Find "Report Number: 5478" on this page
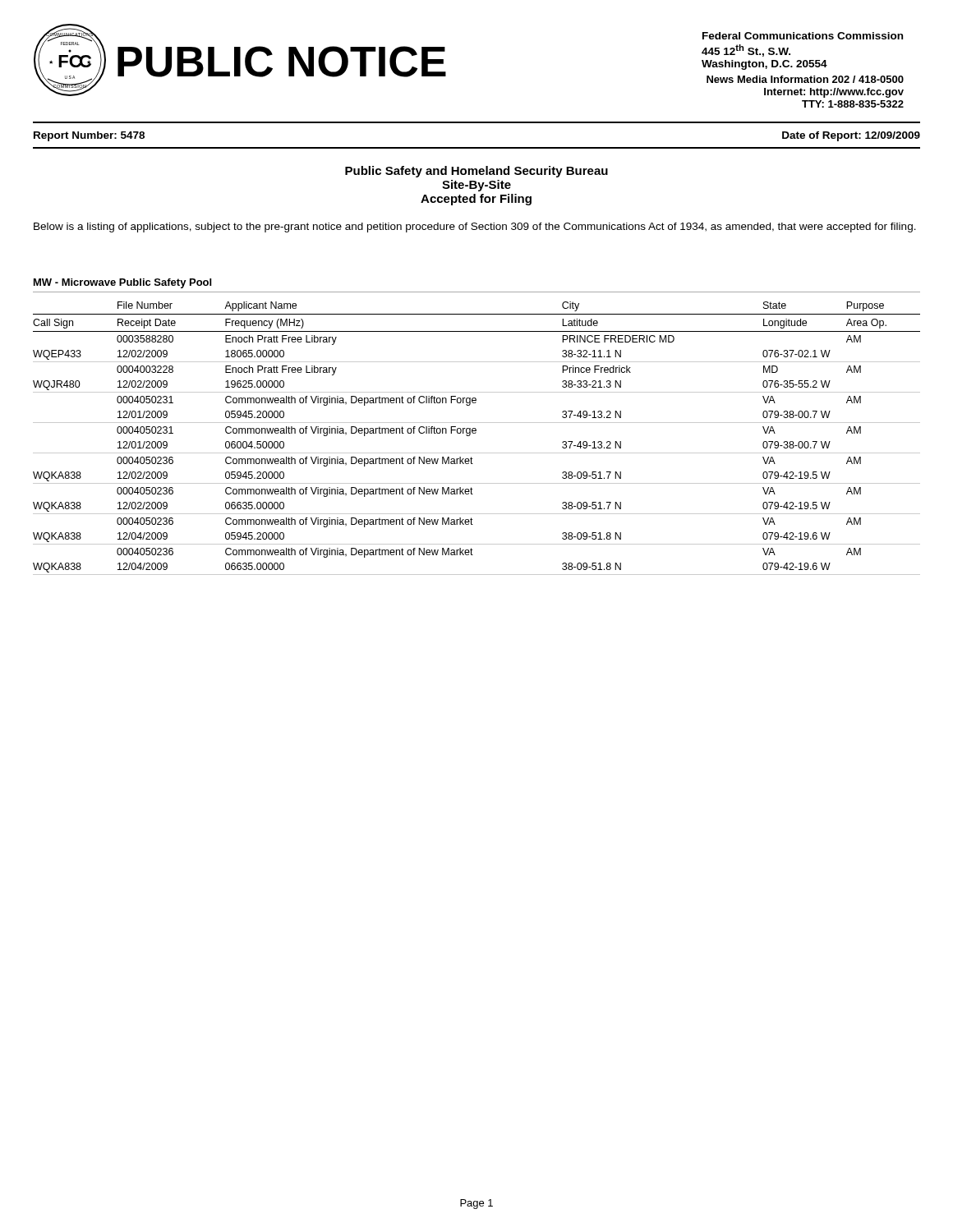The height and width of the screenshot is (1232, 953). point(89,135)
